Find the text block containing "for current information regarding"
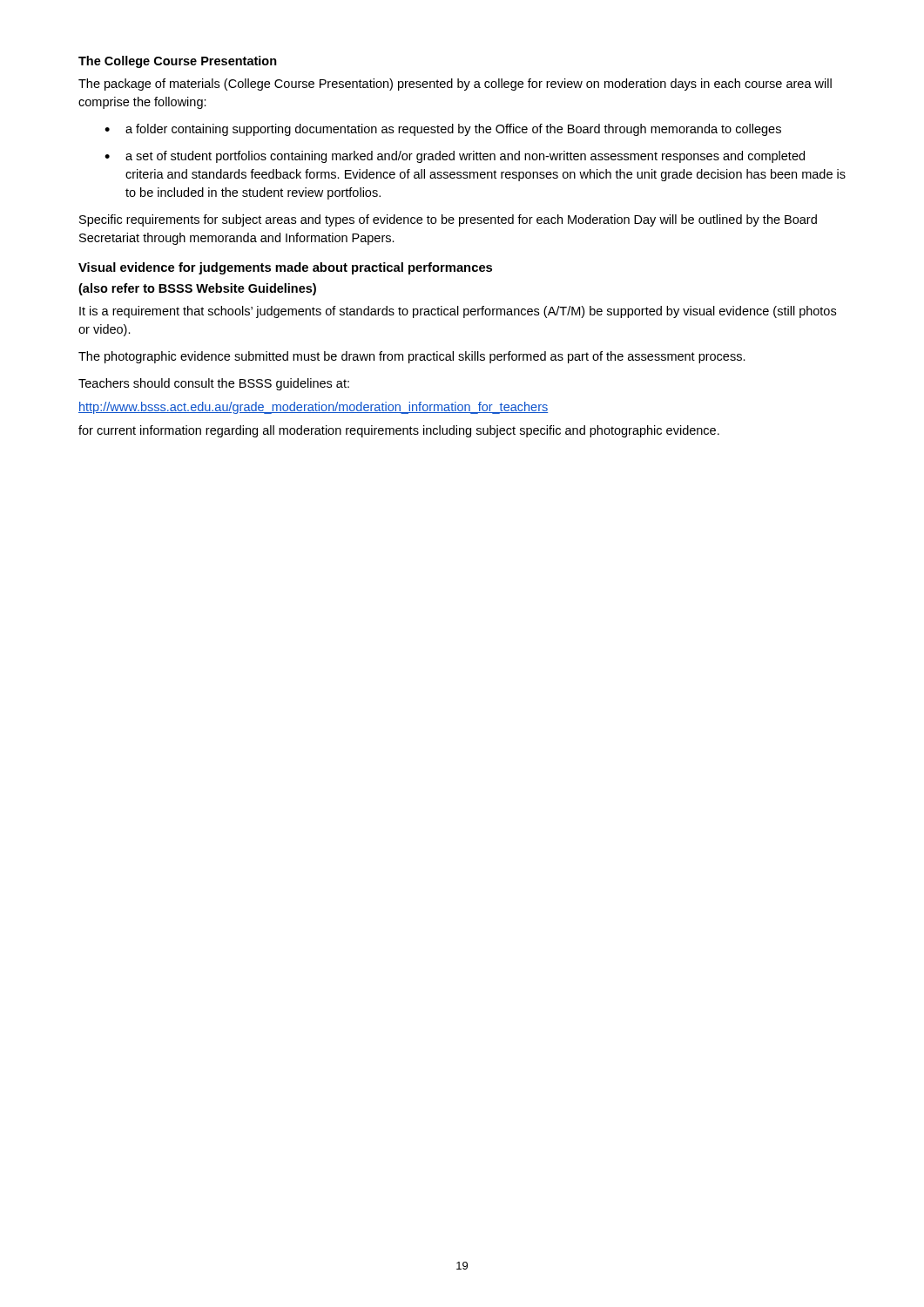This screenshot has width=924, height=1307. [399, 430]
